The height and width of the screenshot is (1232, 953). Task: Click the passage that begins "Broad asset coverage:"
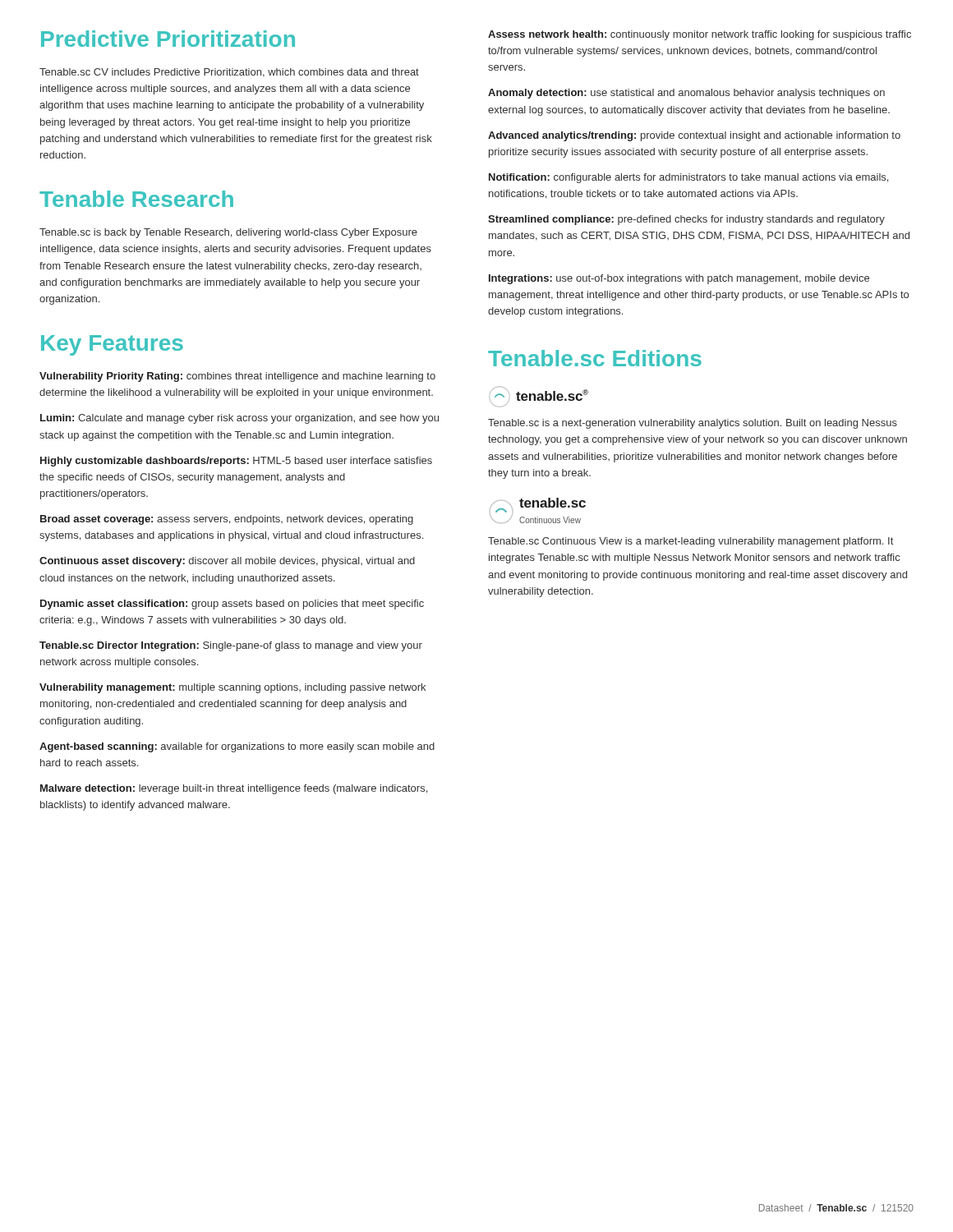click(x=241, y=527)
